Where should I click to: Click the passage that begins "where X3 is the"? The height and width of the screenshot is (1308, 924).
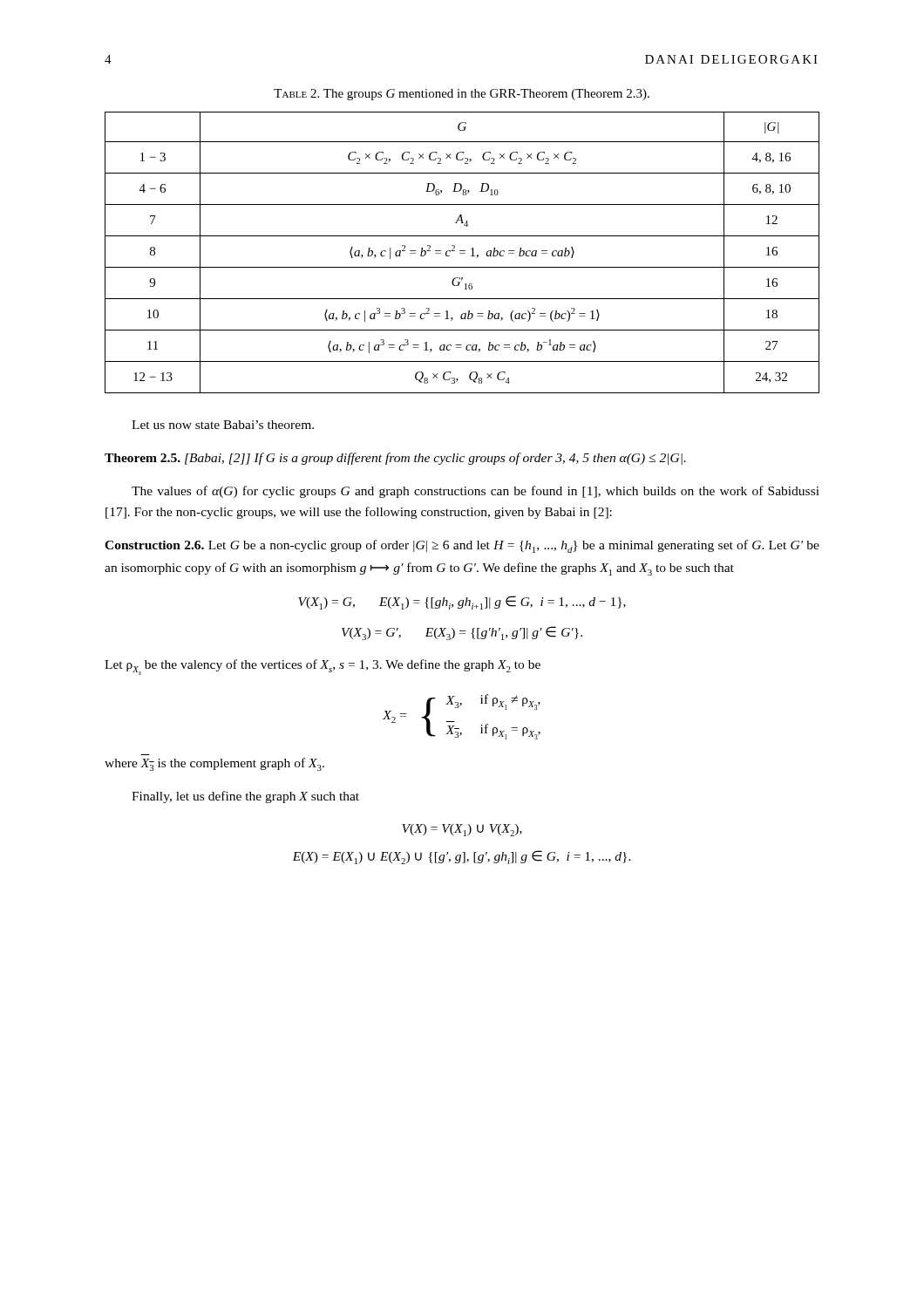click(215, 764)
